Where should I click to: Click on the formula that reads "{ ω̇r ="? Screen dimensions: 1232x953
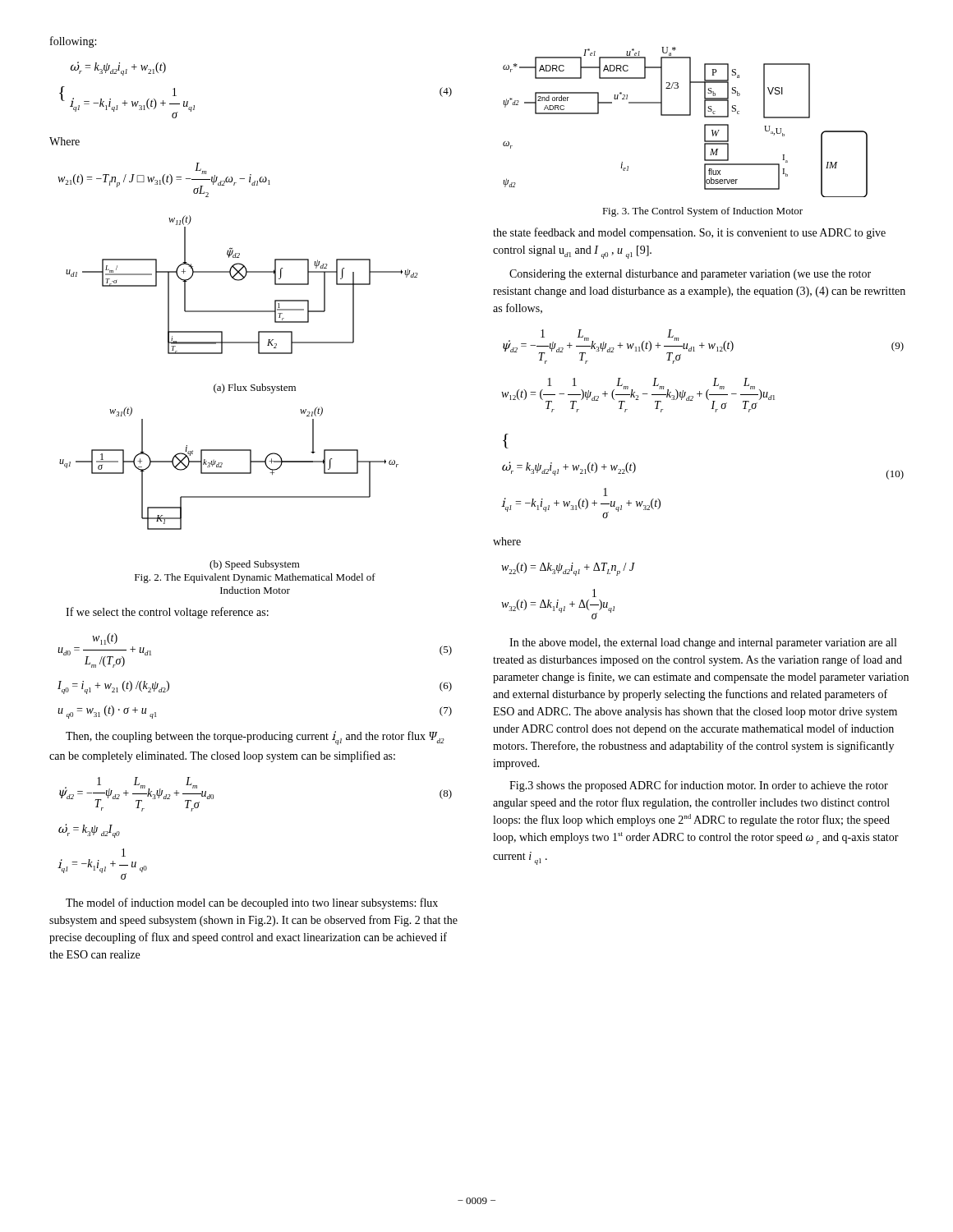118,69
